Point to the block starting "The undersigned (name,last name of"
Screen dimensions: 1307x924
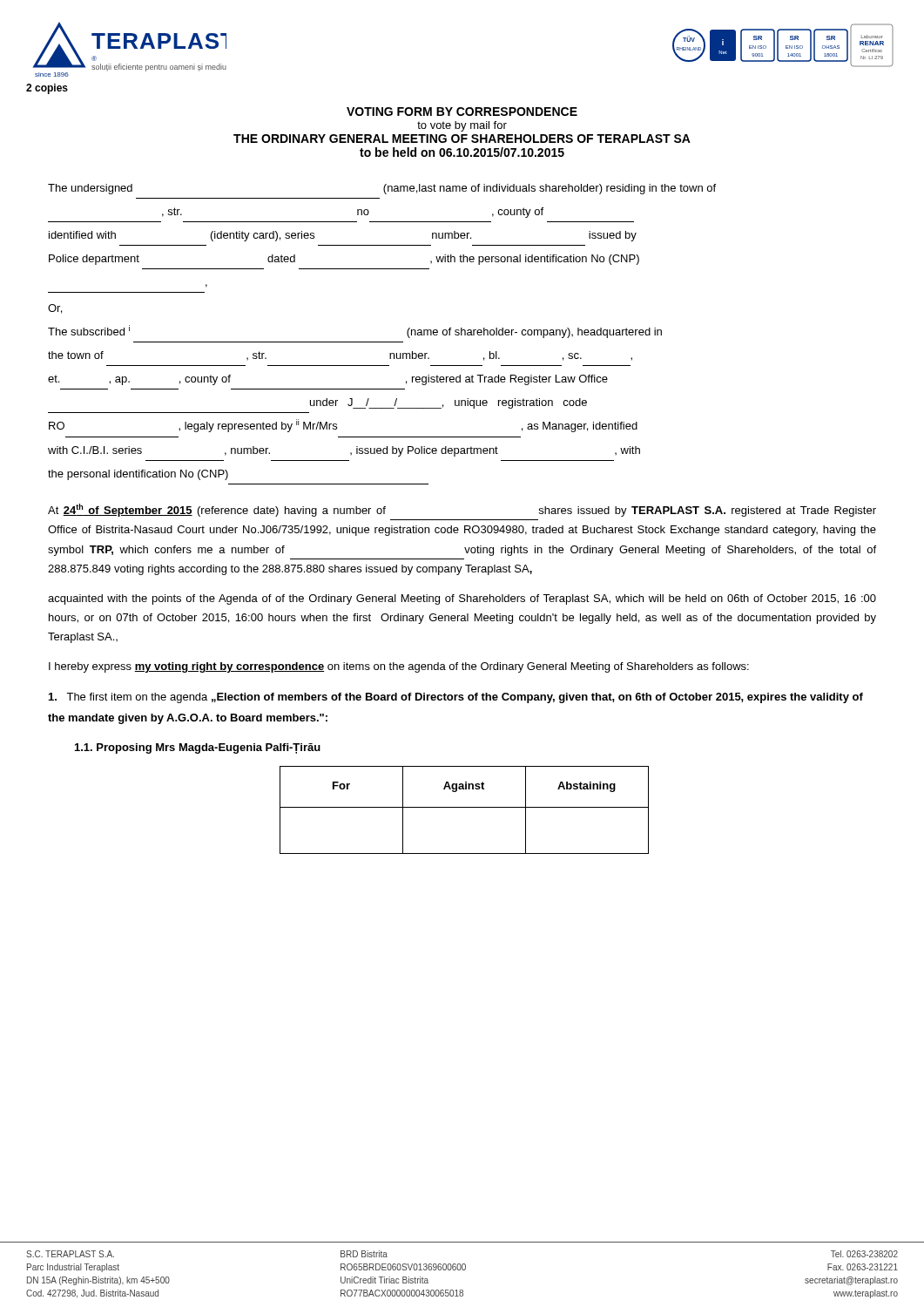pos(462,235)
